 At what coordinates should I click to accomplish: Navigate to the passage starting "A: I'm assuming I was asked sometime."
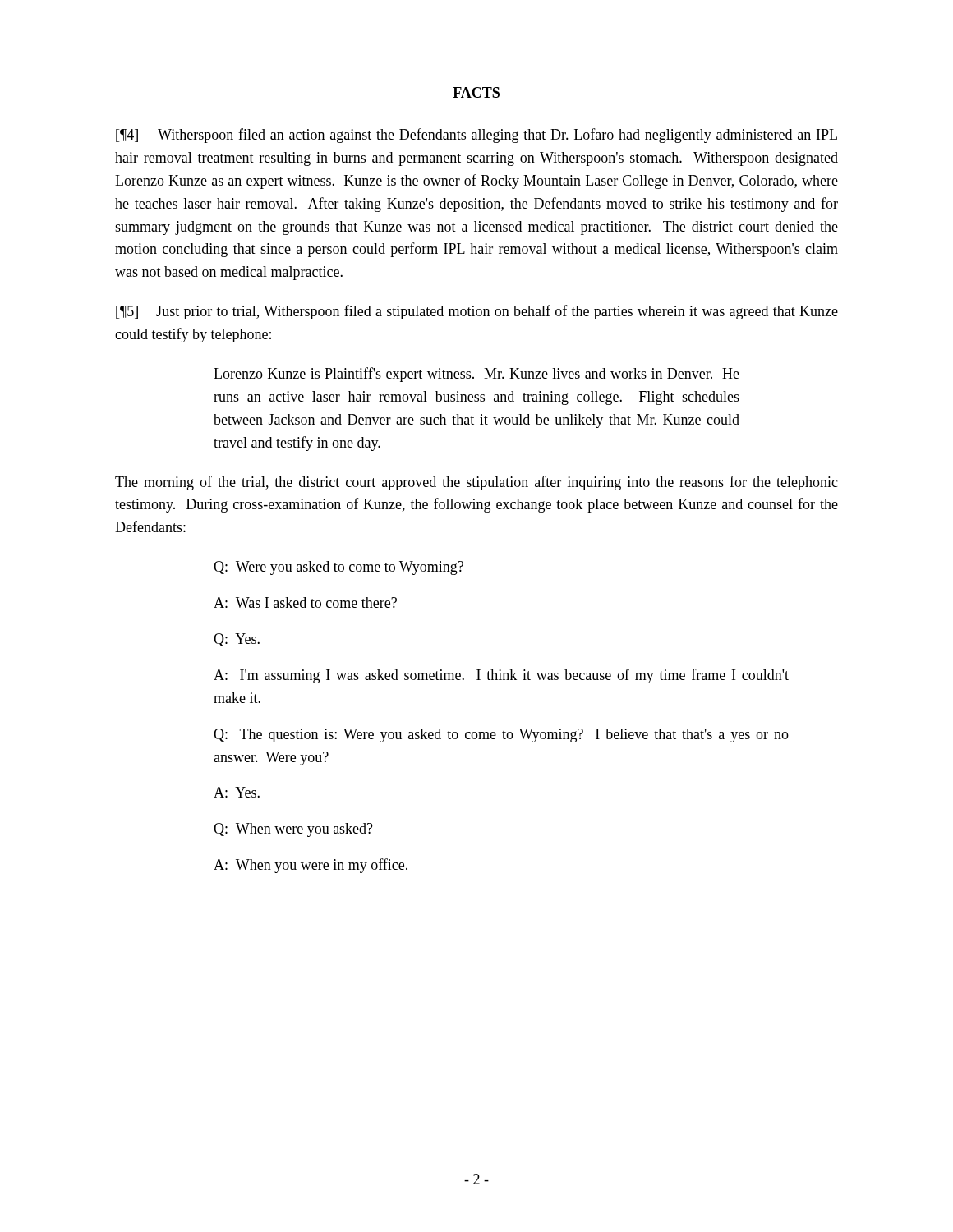tap(501, 687)
